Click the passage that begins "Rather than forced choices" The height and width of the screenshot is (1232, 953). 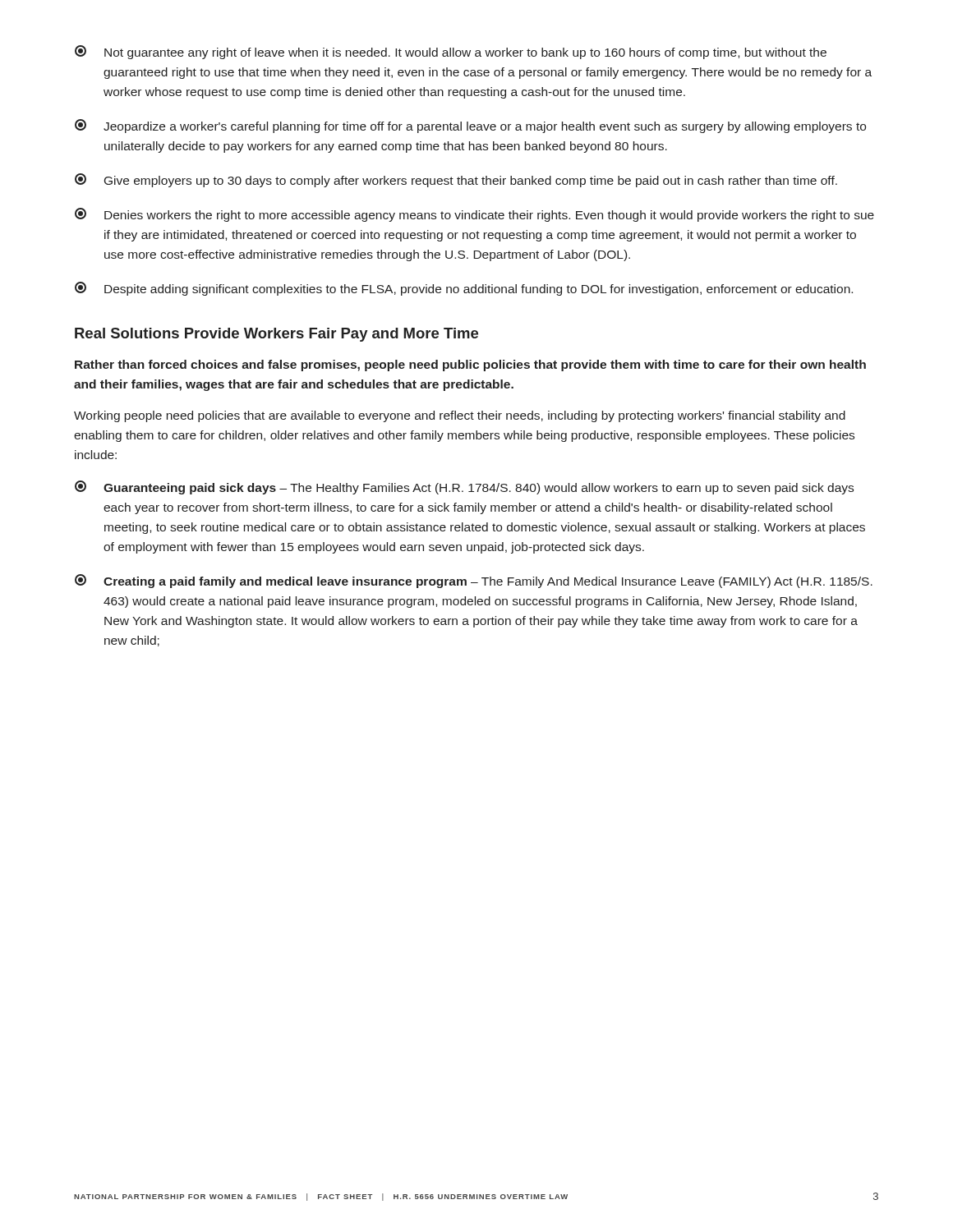470,374
